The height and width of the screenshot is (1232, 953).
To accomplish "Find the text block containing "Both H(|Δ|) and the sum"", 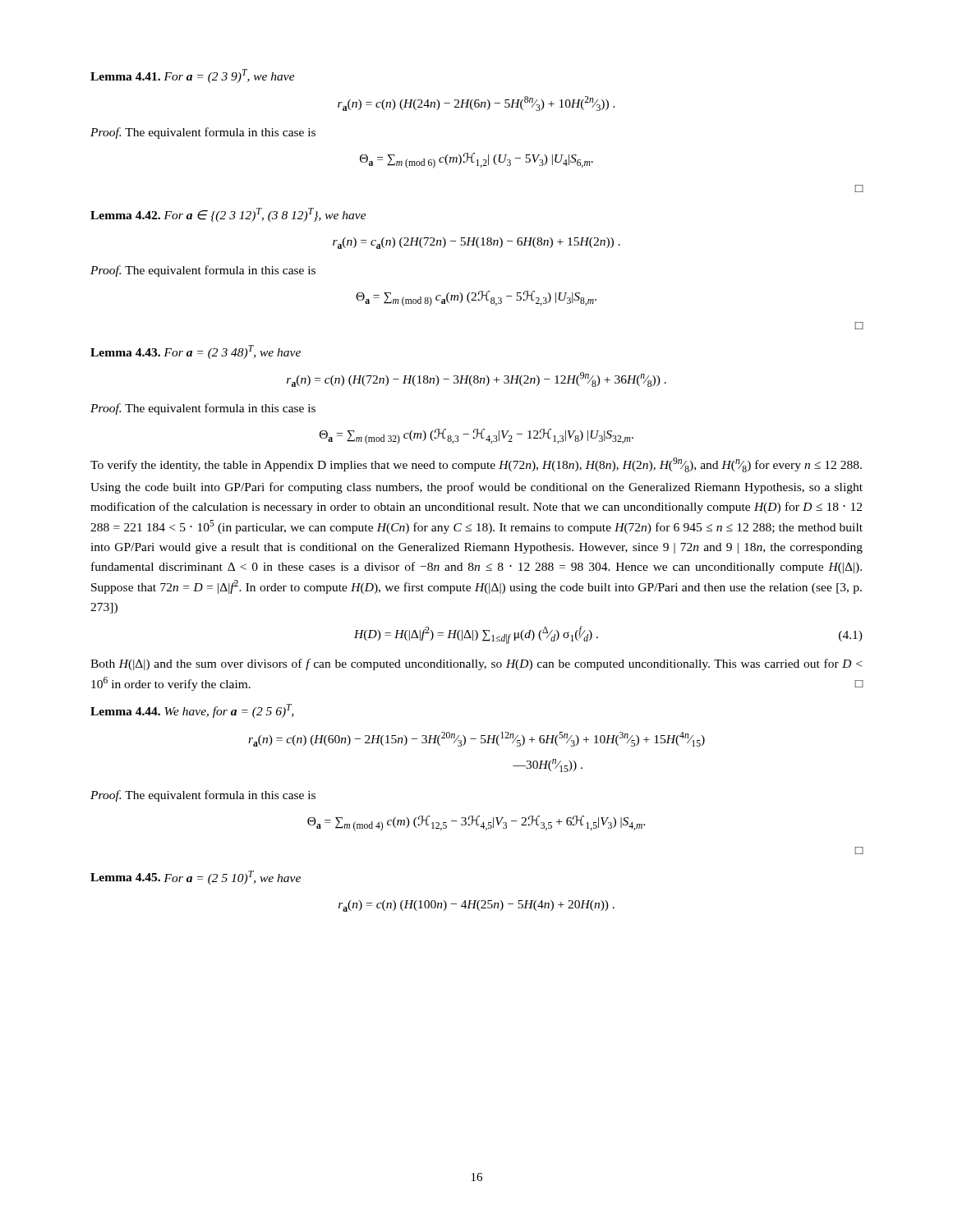I will [x=476, y=674].
